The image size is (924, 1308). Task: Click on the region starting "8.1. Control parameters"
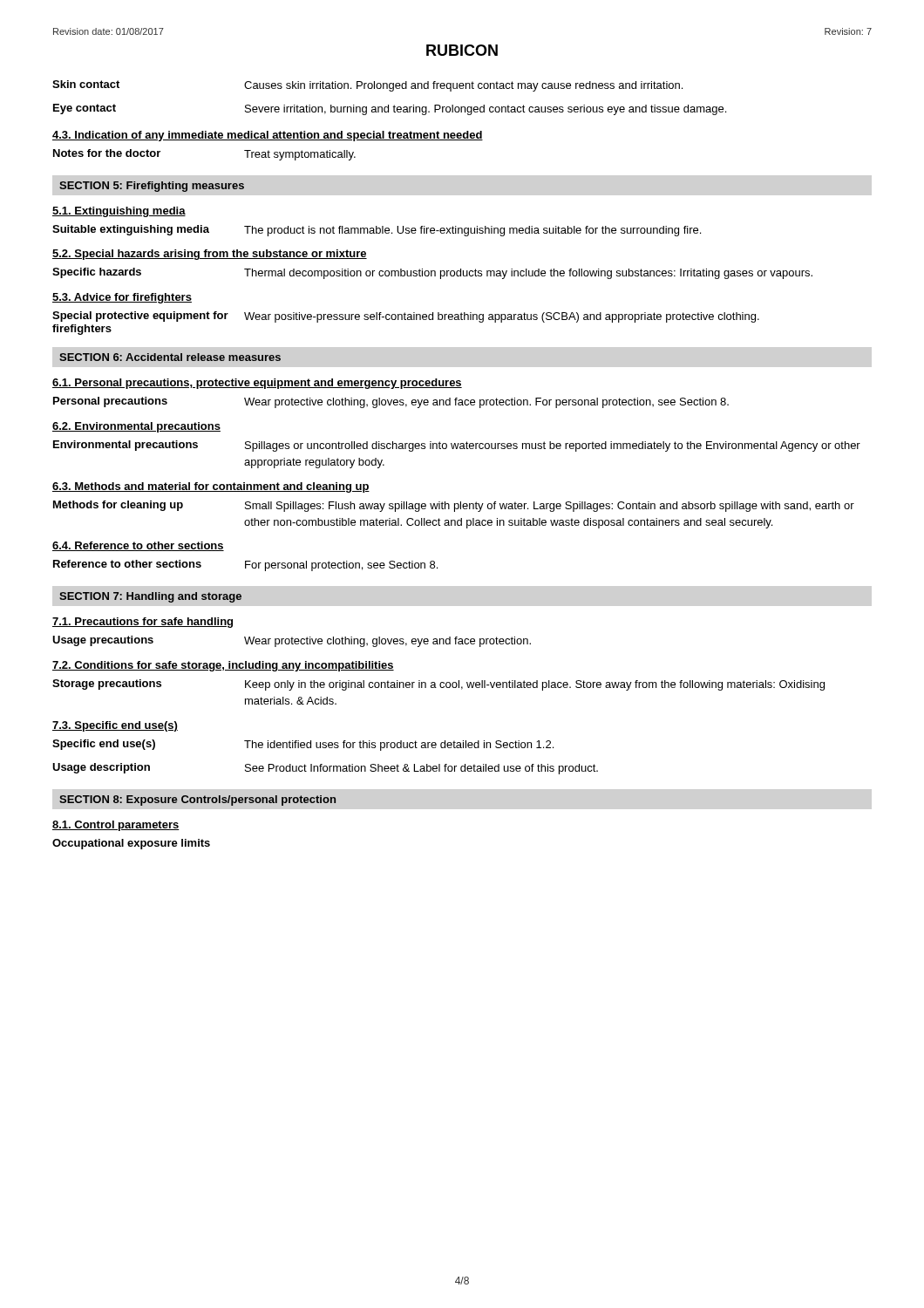pos(116,824)
